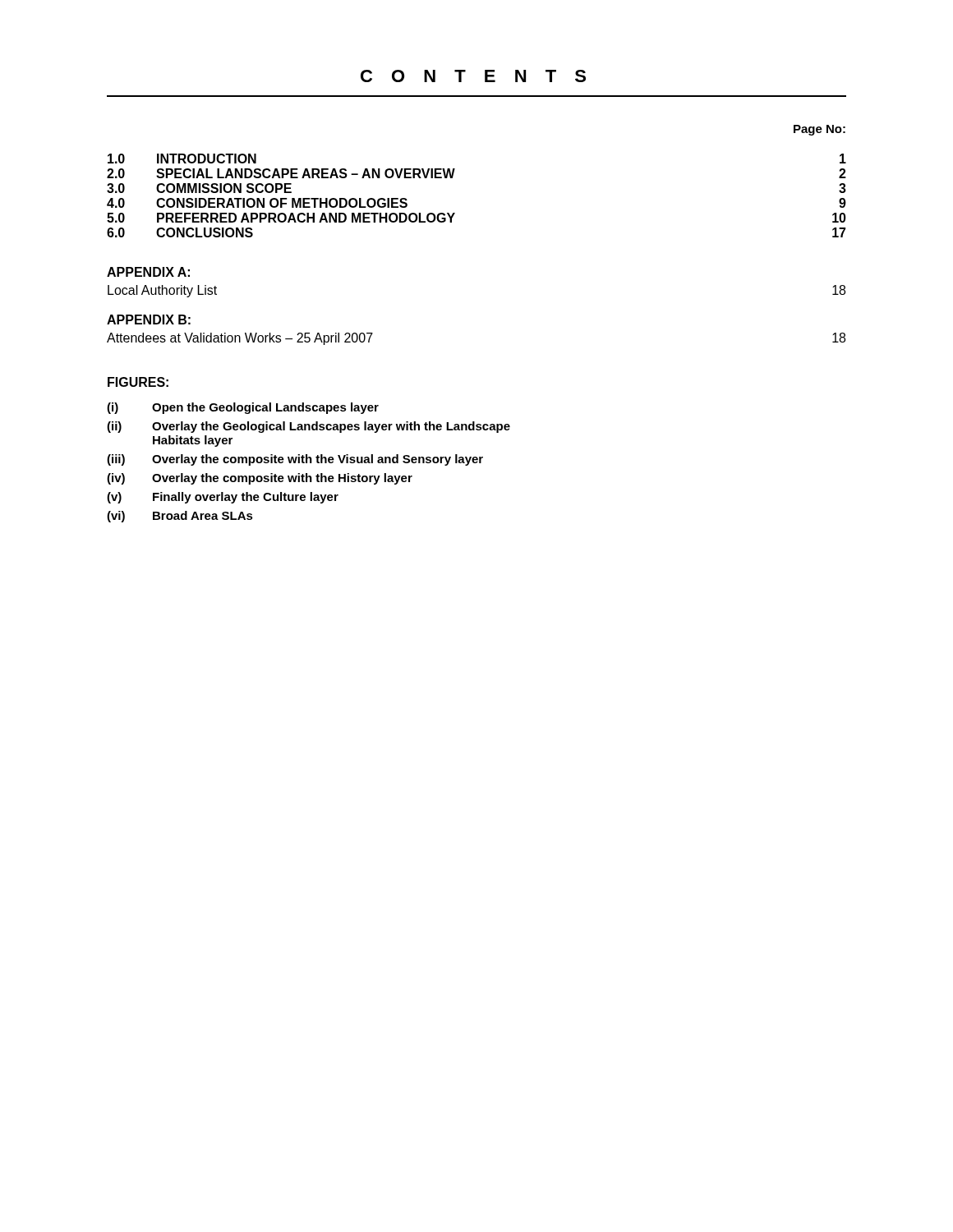Find the list item that reads "(ii) Overlay the Geological Landscapes layer with"
This screenshot has width=953, height=1232.
[x=476, y=433]
